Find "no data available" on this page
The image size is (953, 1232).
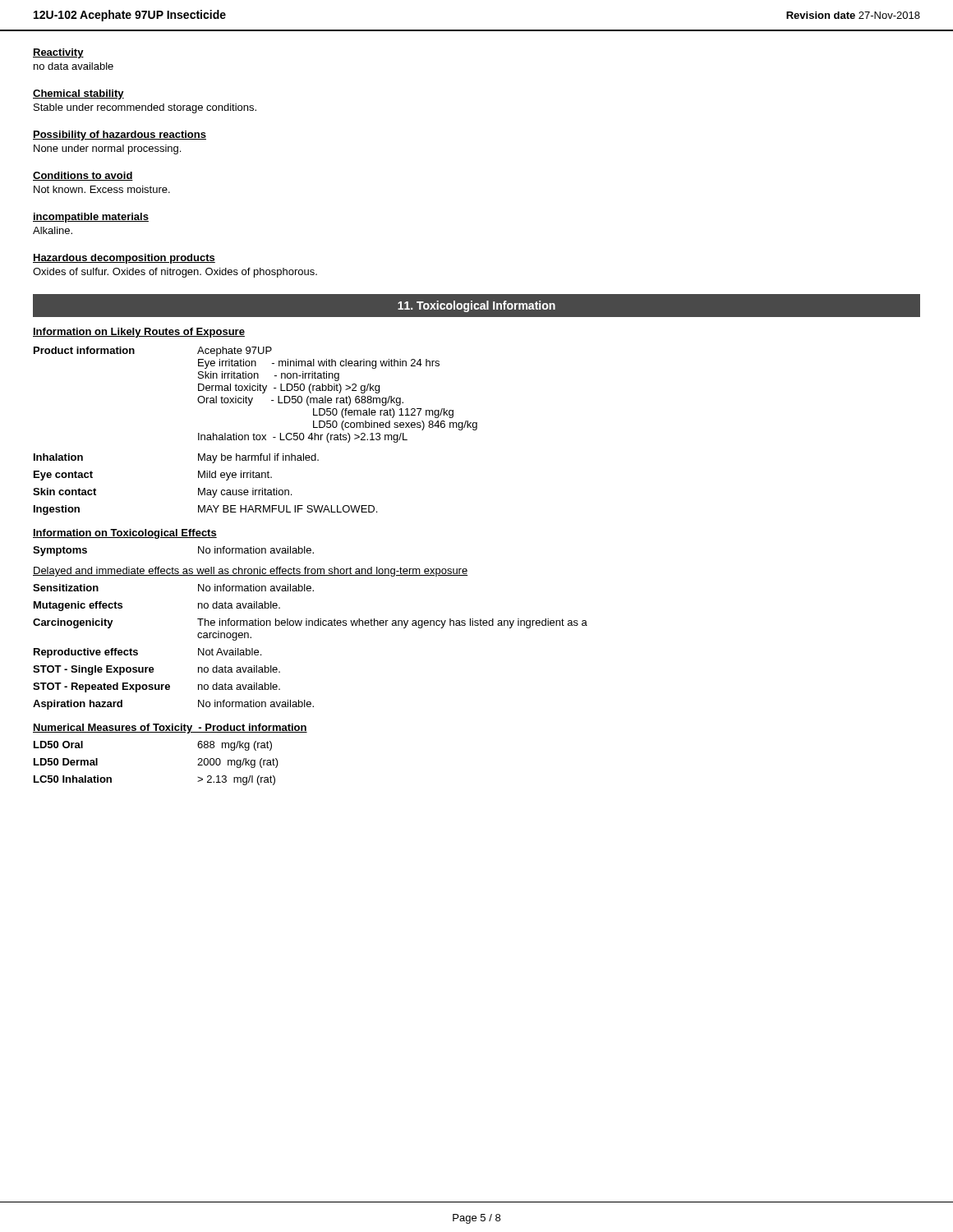tap(73, 66)
